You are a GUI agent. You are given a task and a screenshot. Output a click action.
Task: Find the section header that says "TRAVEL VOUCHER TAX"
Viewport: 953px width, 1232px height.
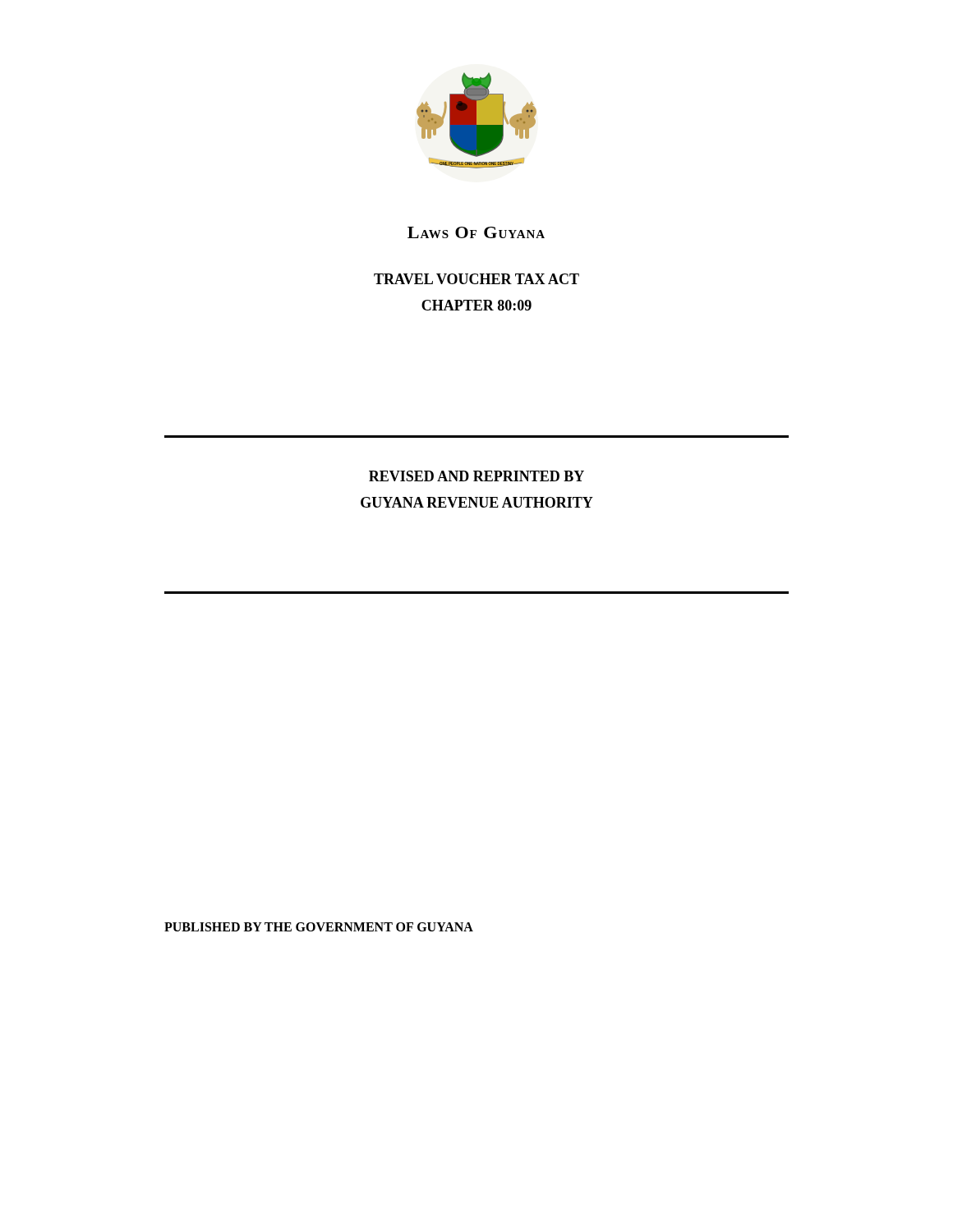[476, 279]
